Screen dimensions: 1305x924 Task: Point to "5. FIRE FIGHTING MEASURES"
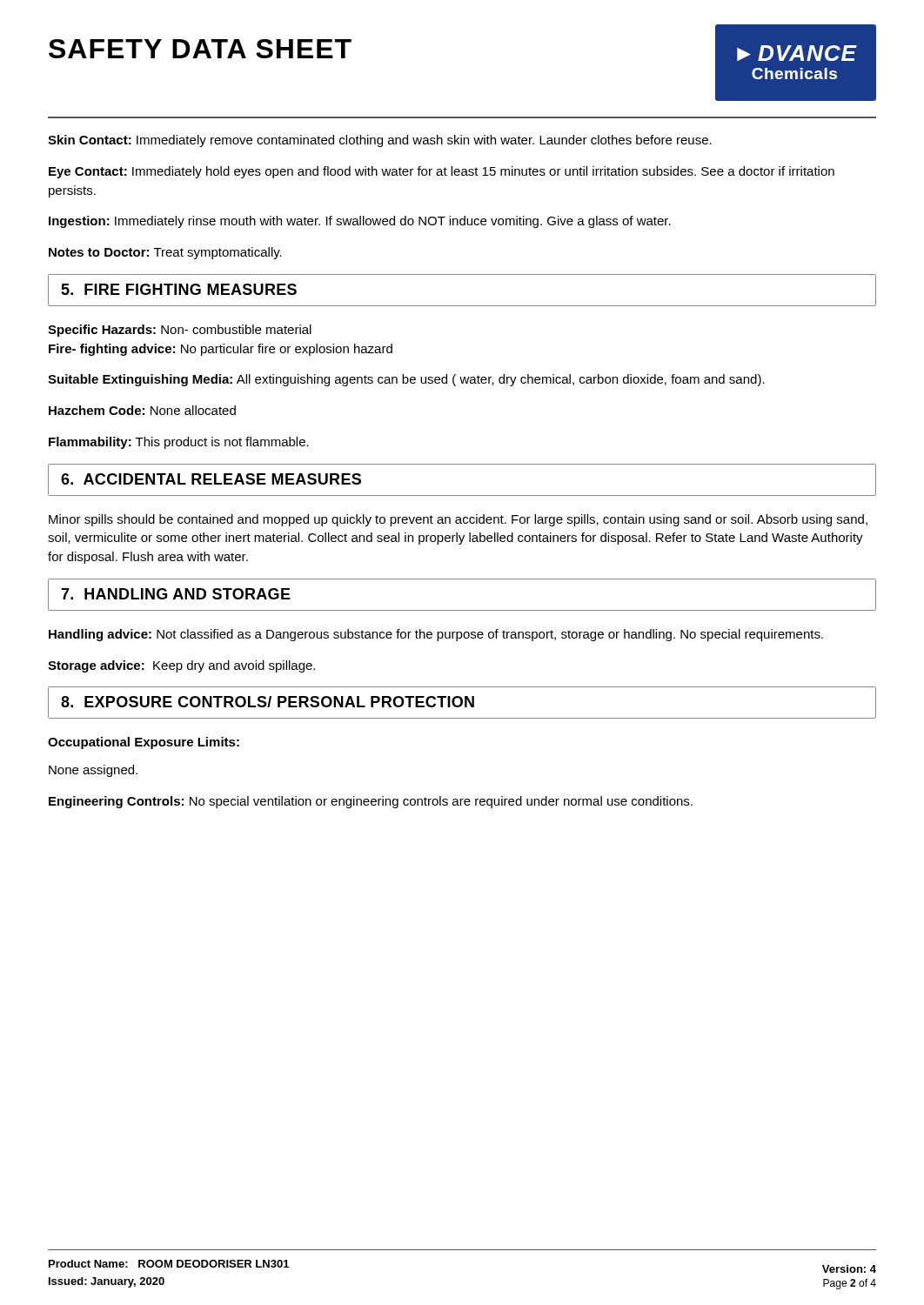179,290
